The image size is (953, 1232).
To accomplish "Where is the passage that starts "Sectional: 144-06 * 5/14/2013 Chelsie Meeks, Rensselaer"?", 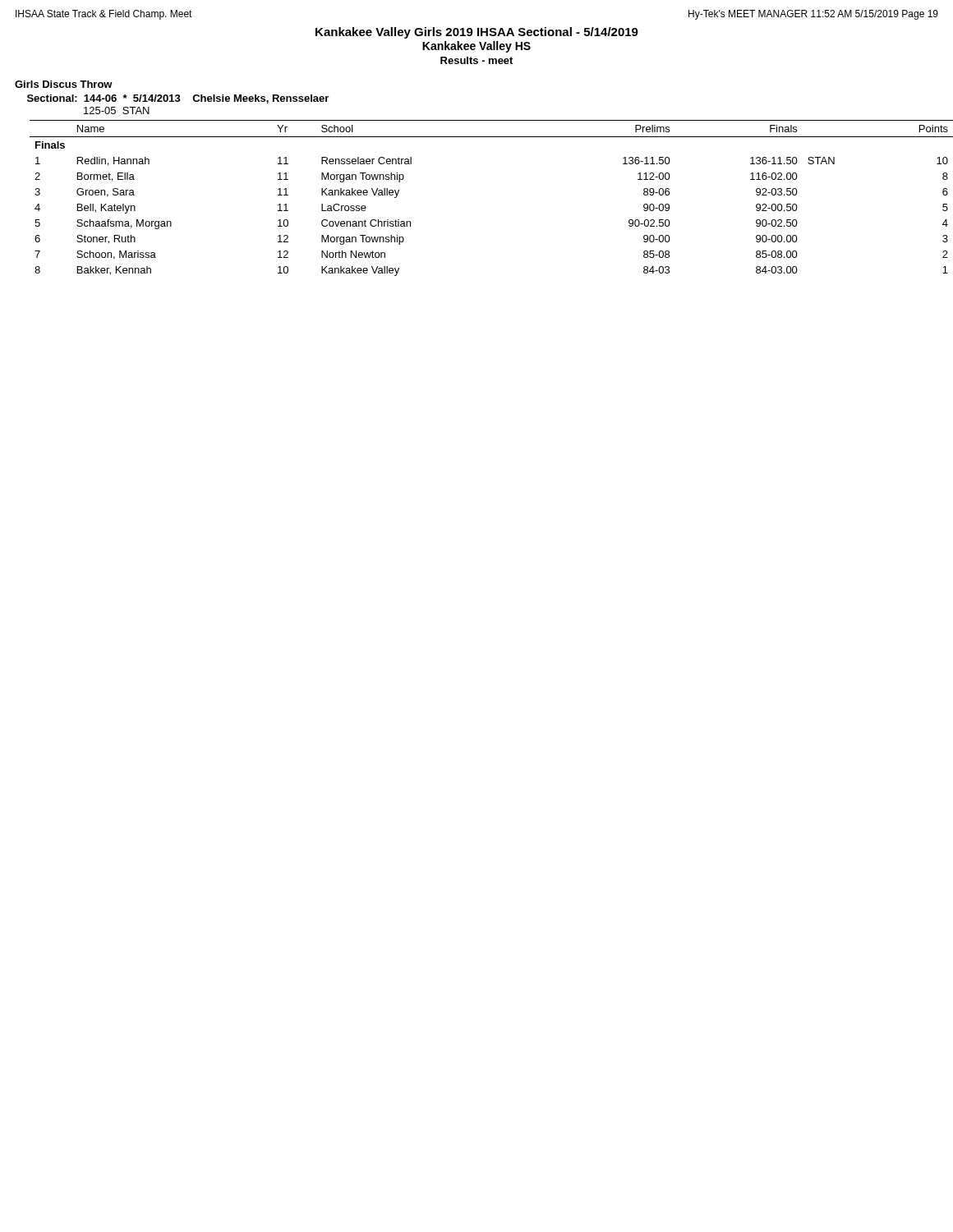I will click(172, 104).
